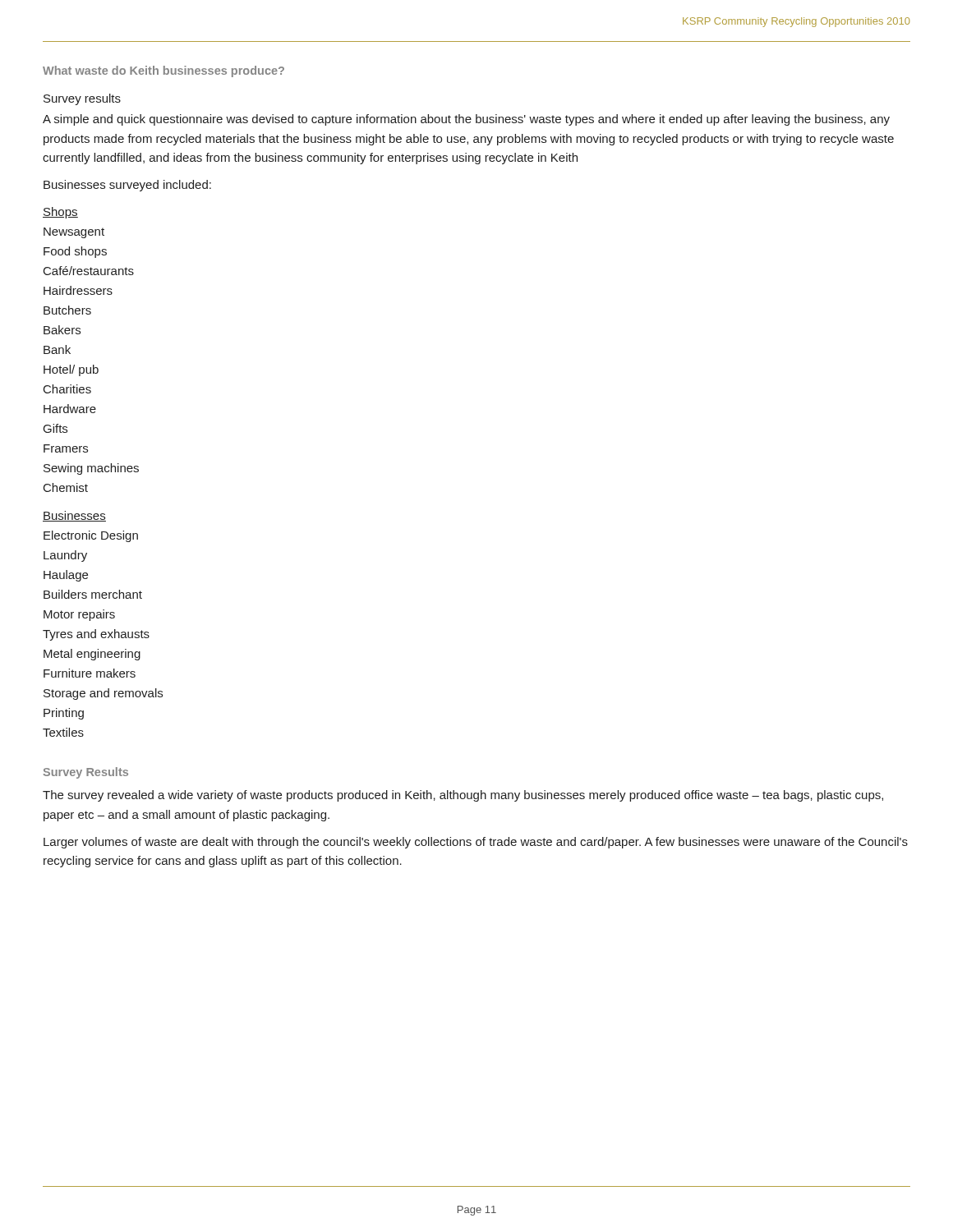Find the text block containing "The survey revealed a wide variety of waste"

[x=464, y=804]
